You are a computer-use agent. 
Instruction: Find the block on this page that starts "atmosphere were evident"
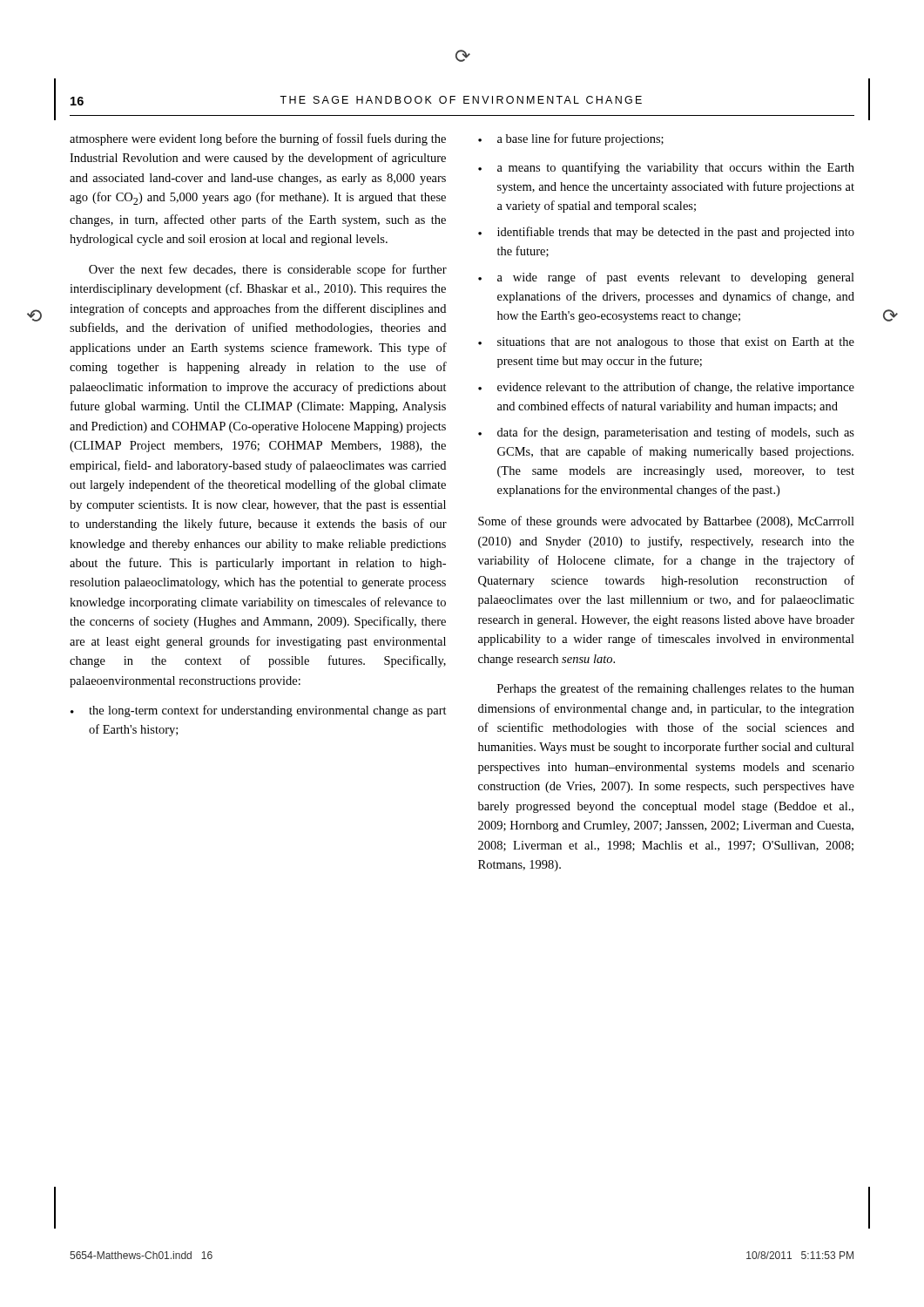pos(258,189)
